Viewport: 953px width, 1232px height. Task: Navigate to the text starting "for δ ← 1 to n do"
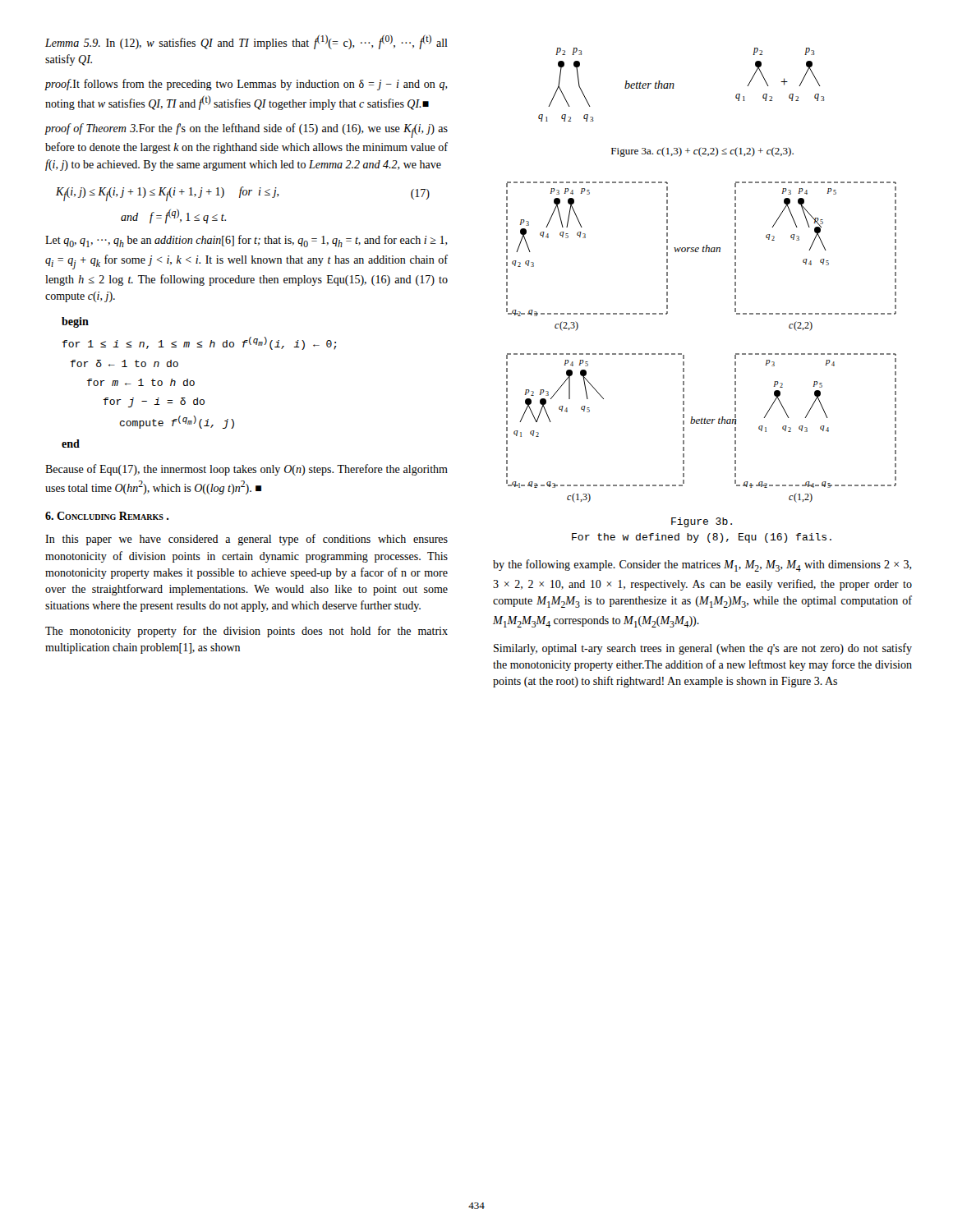pyautogui.click(x=124, y=364)
